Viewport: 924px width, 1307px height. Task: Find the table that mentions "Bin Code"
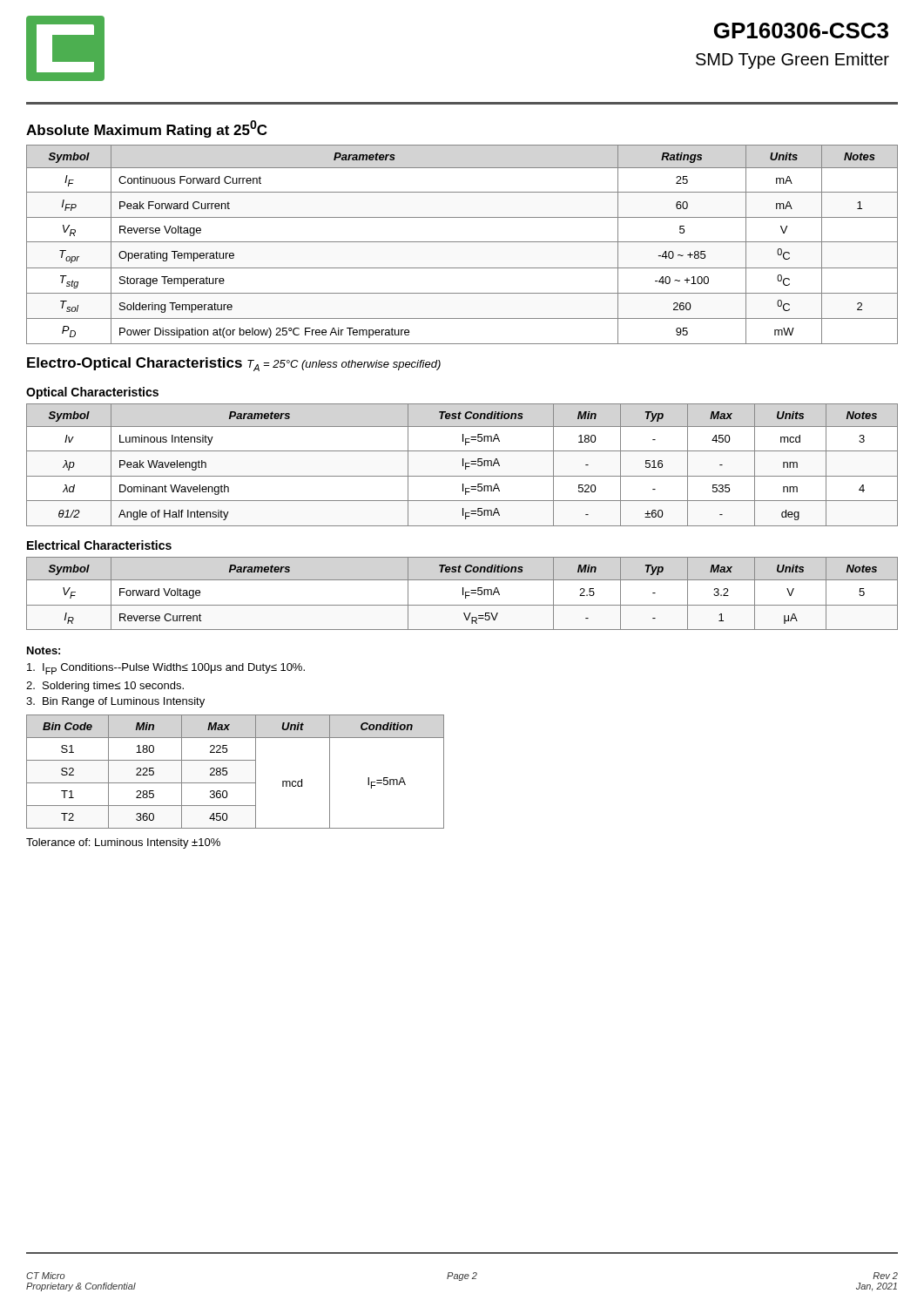[x=235, y=771]
